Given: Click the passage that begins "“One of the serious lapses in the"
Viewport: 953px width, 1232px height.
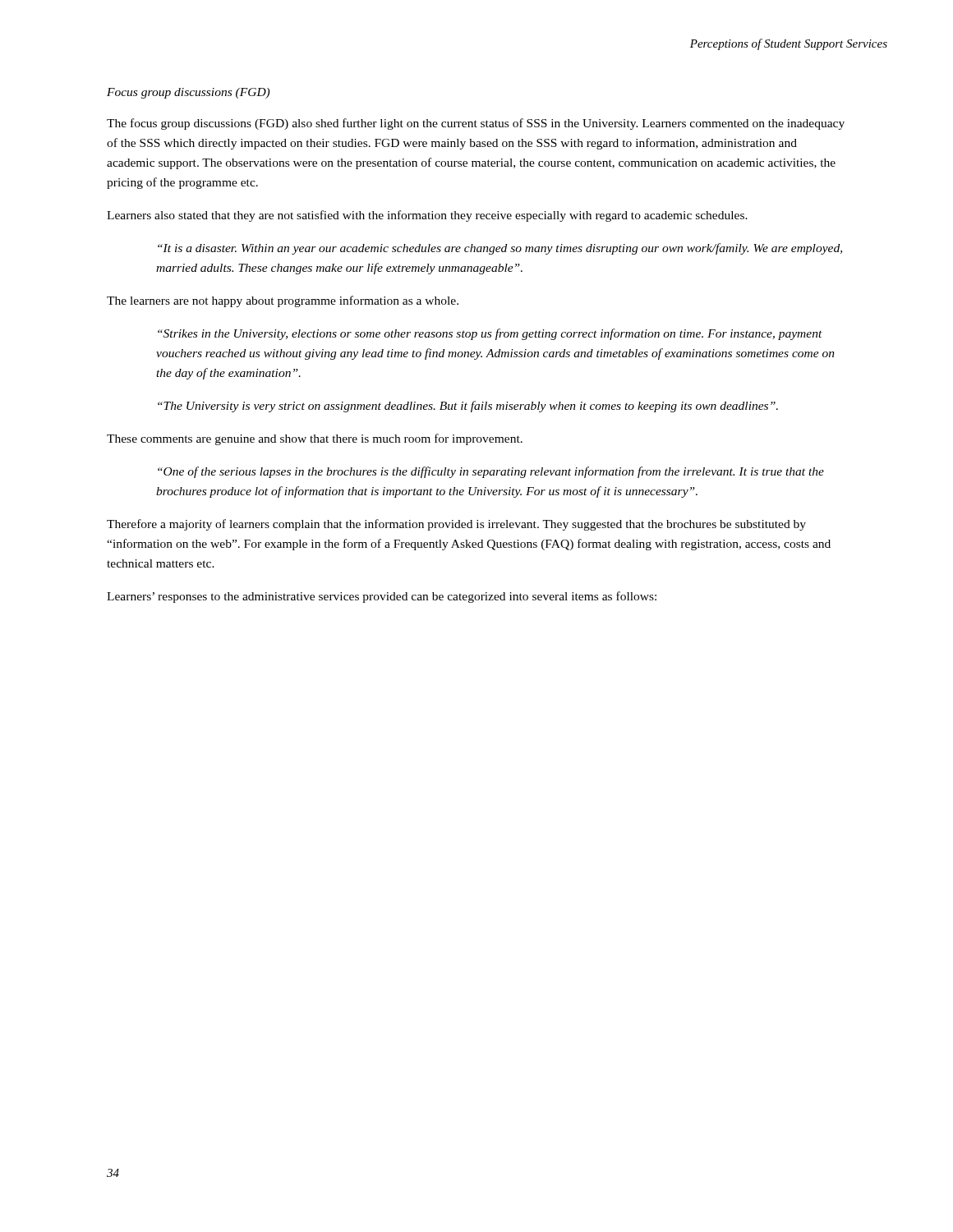Looking at the screenshot, I should (x=490, y=481).
